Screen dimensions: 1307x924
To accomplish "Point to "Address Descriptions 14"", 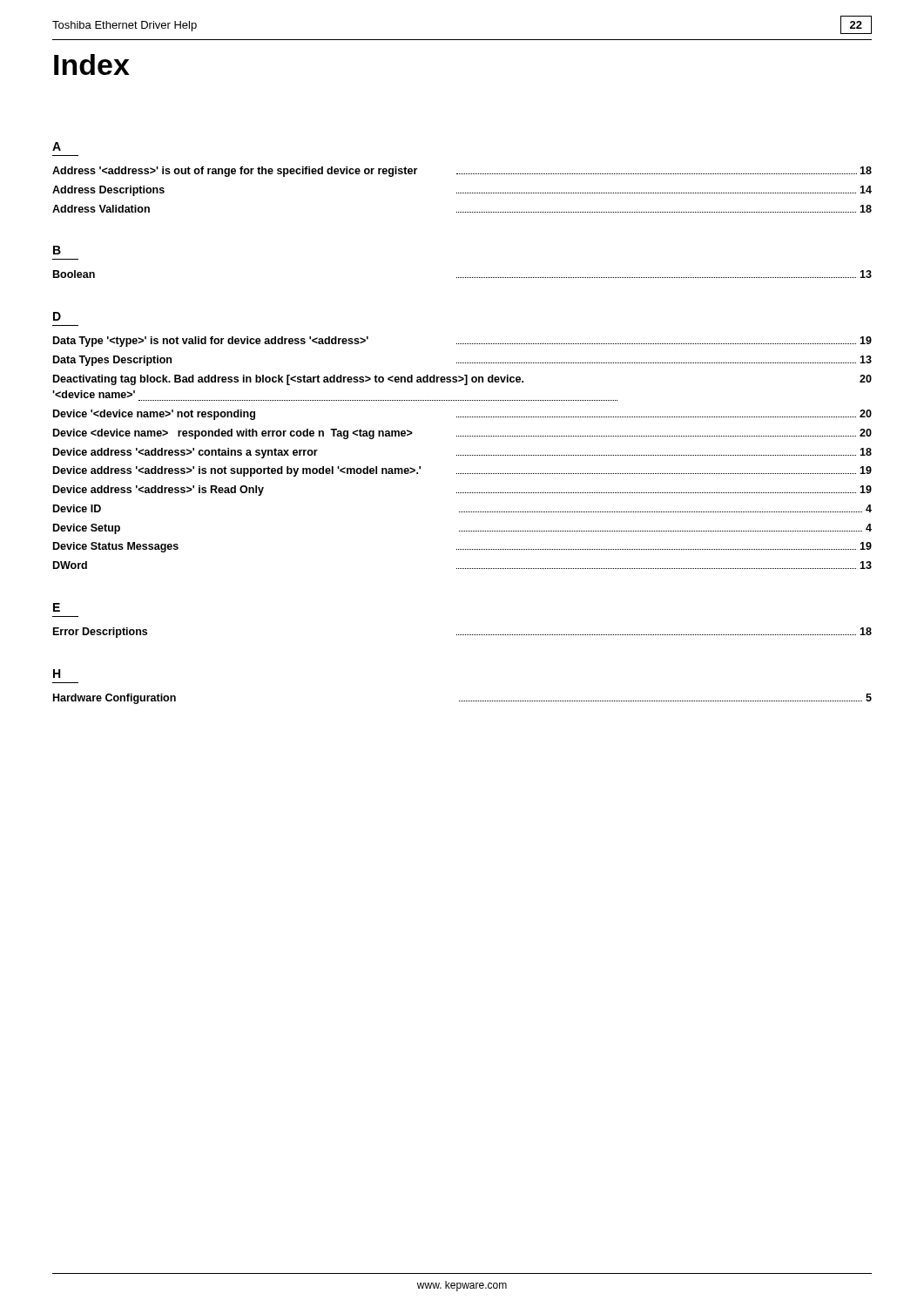I will [462, 190].
